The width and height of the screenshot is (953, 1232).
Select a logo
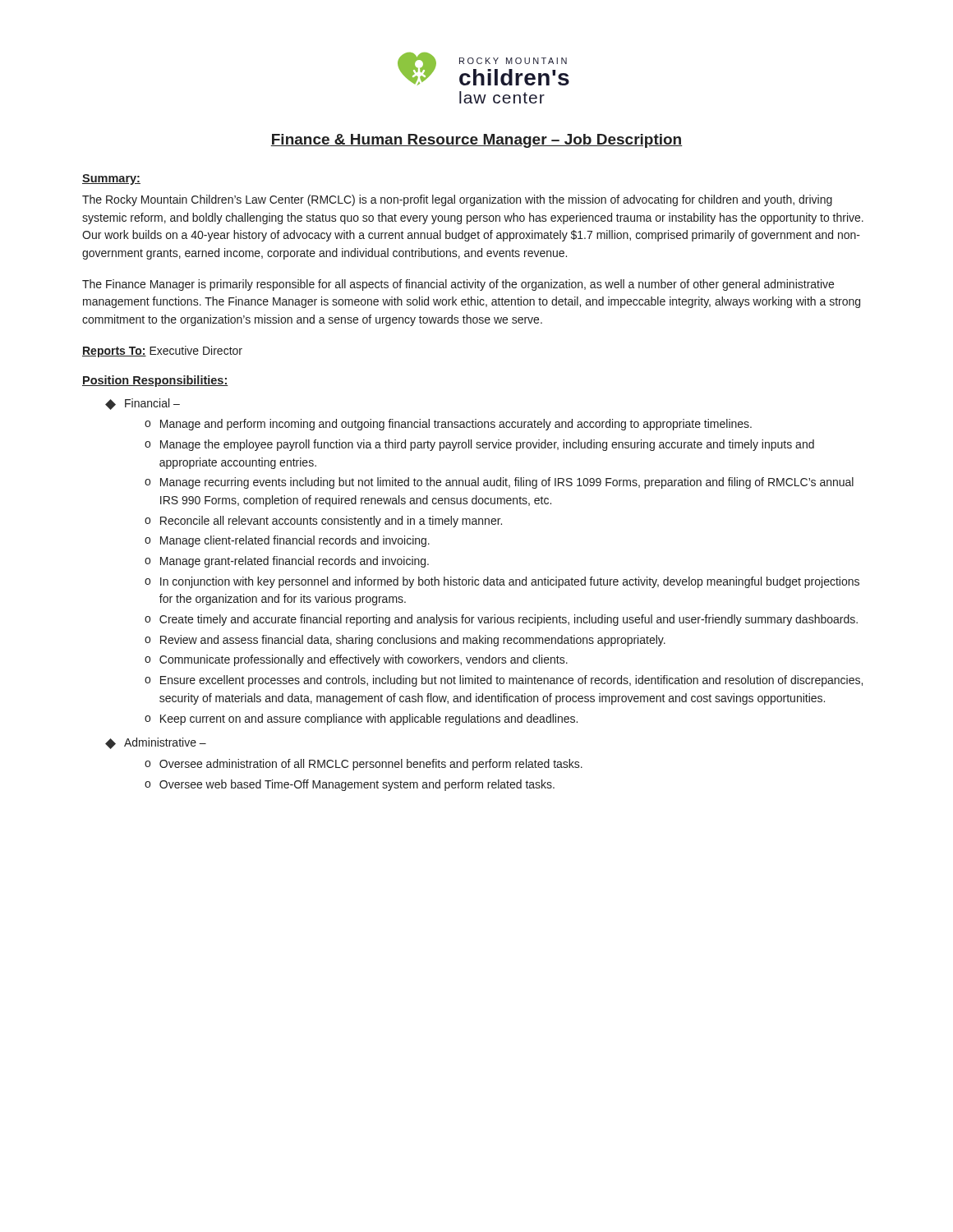[476, 78]
